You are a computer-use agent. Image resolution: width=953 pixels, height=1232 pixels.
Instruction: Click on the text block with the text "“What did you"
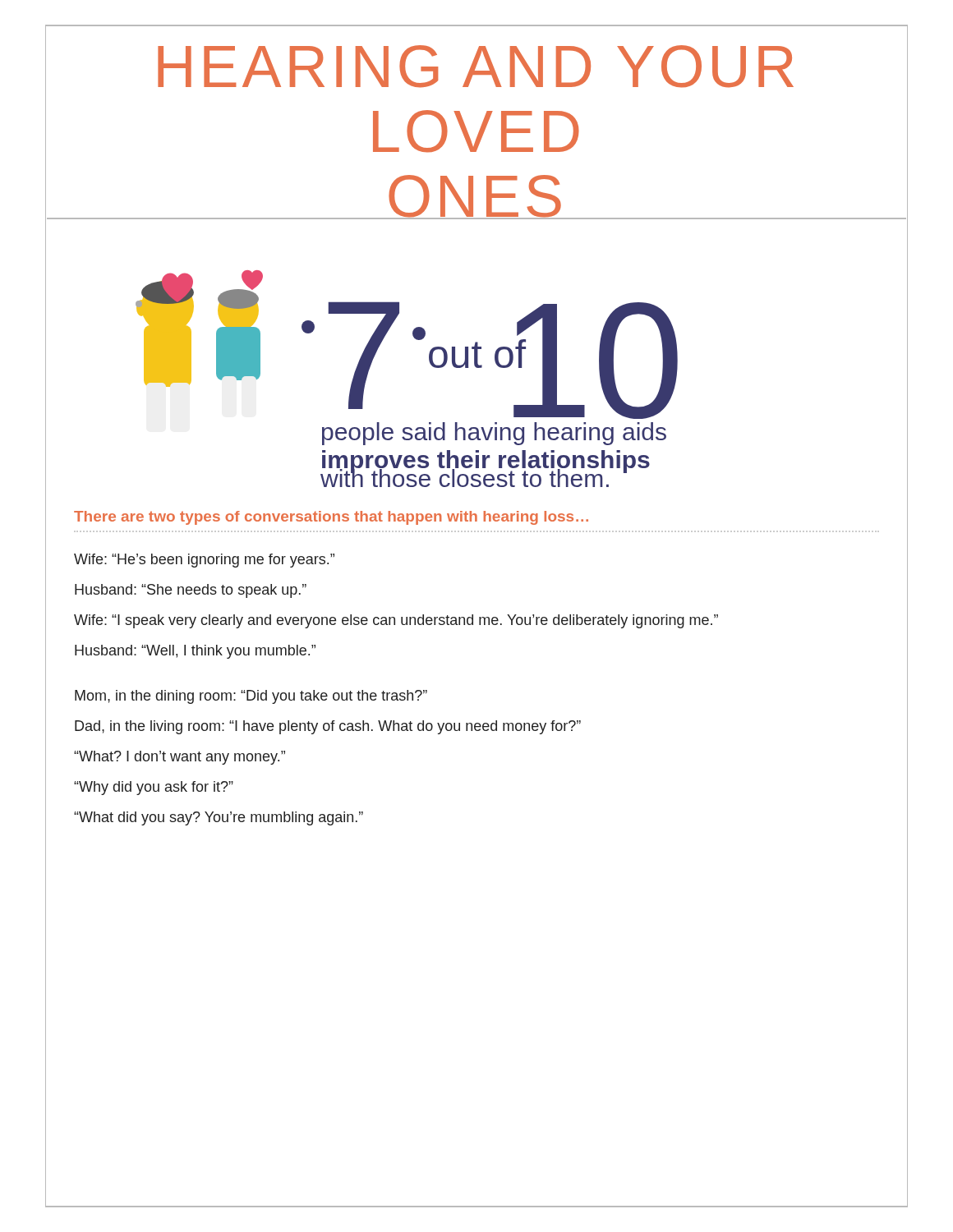point(219,817)
